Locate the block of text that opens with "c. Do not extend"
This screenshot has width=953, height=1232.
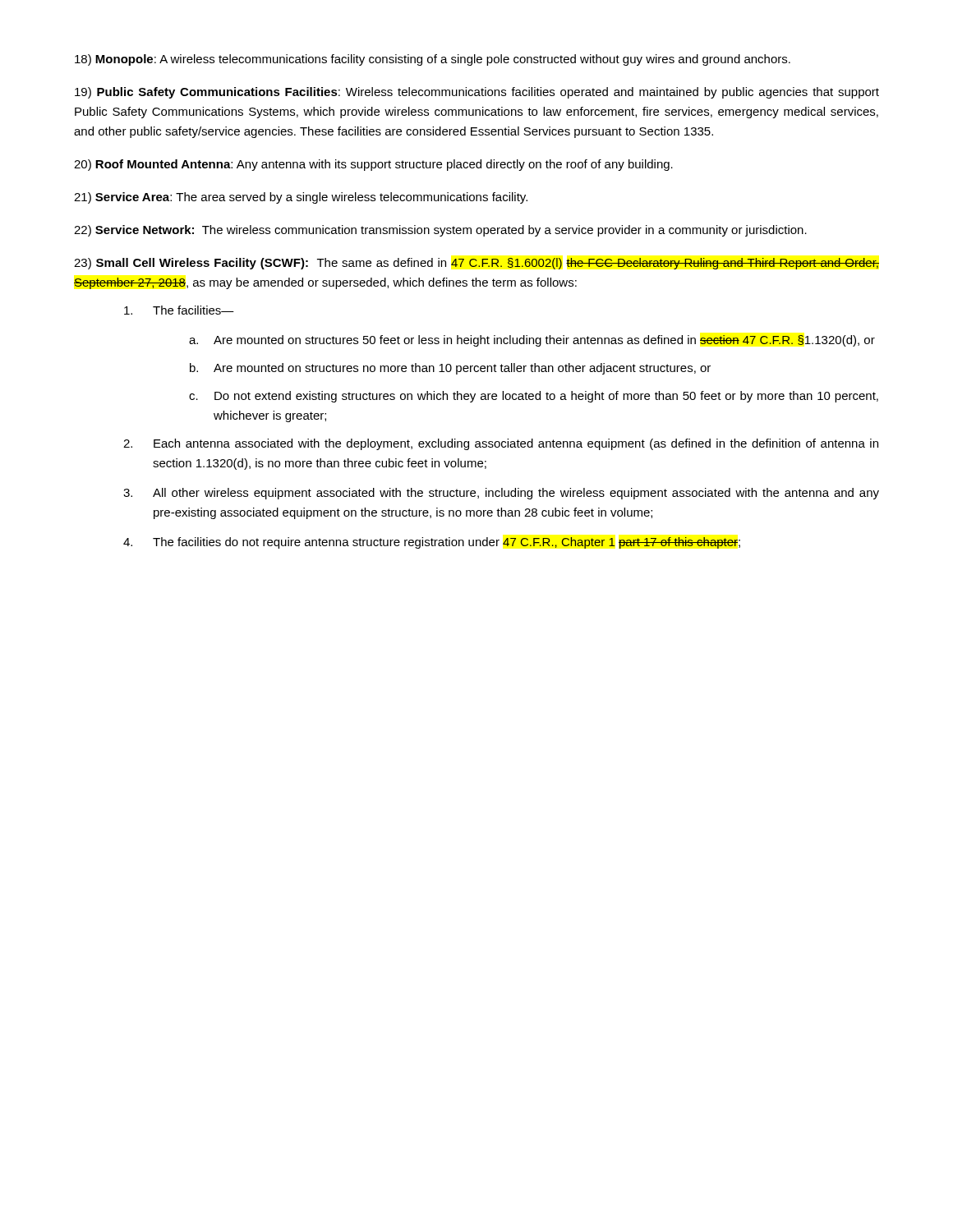534,406
